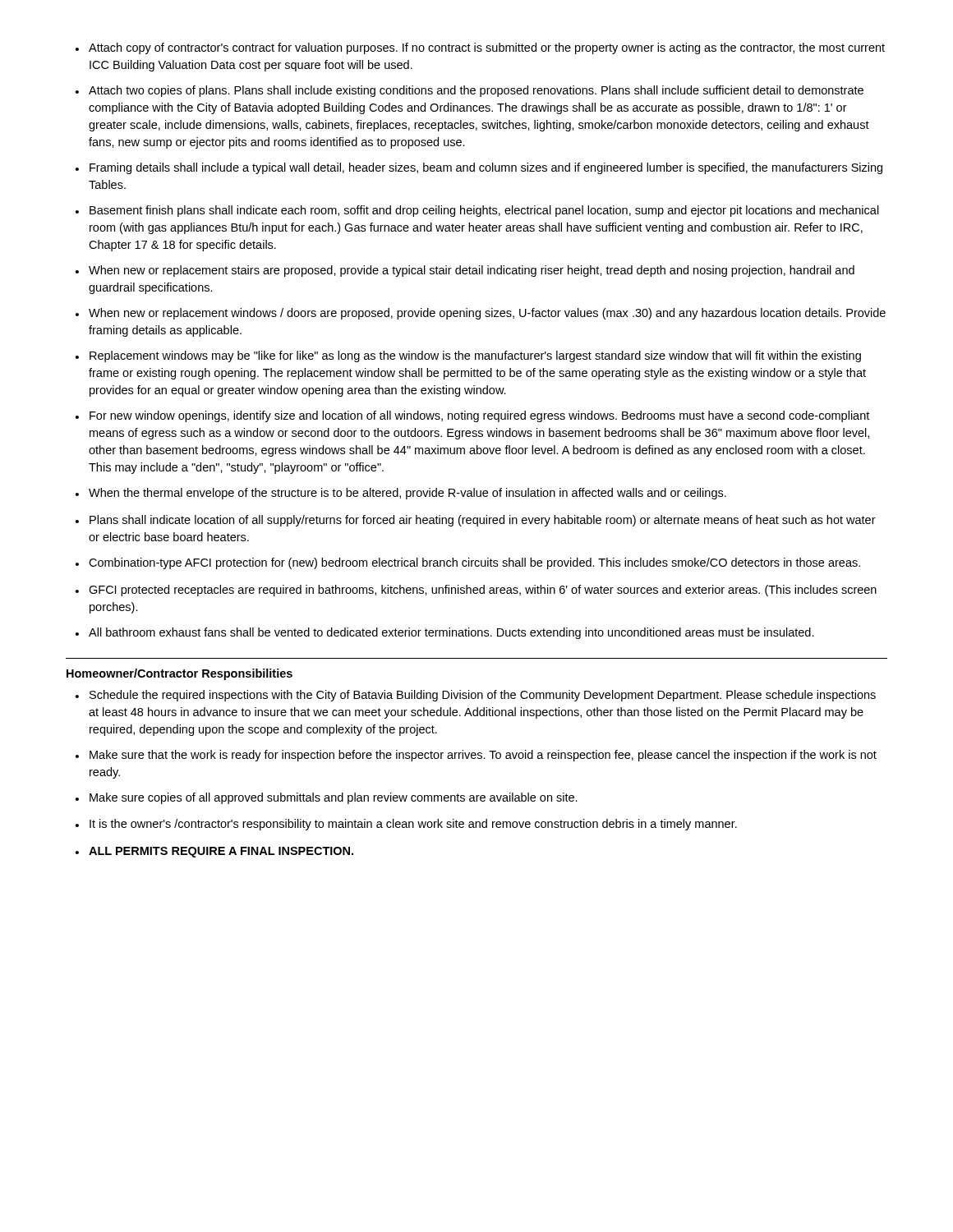The image size is (953, 1232).
Task: Select the list item that reads "• GFCI protected receptacles are"
Action: tap(476, 599)
